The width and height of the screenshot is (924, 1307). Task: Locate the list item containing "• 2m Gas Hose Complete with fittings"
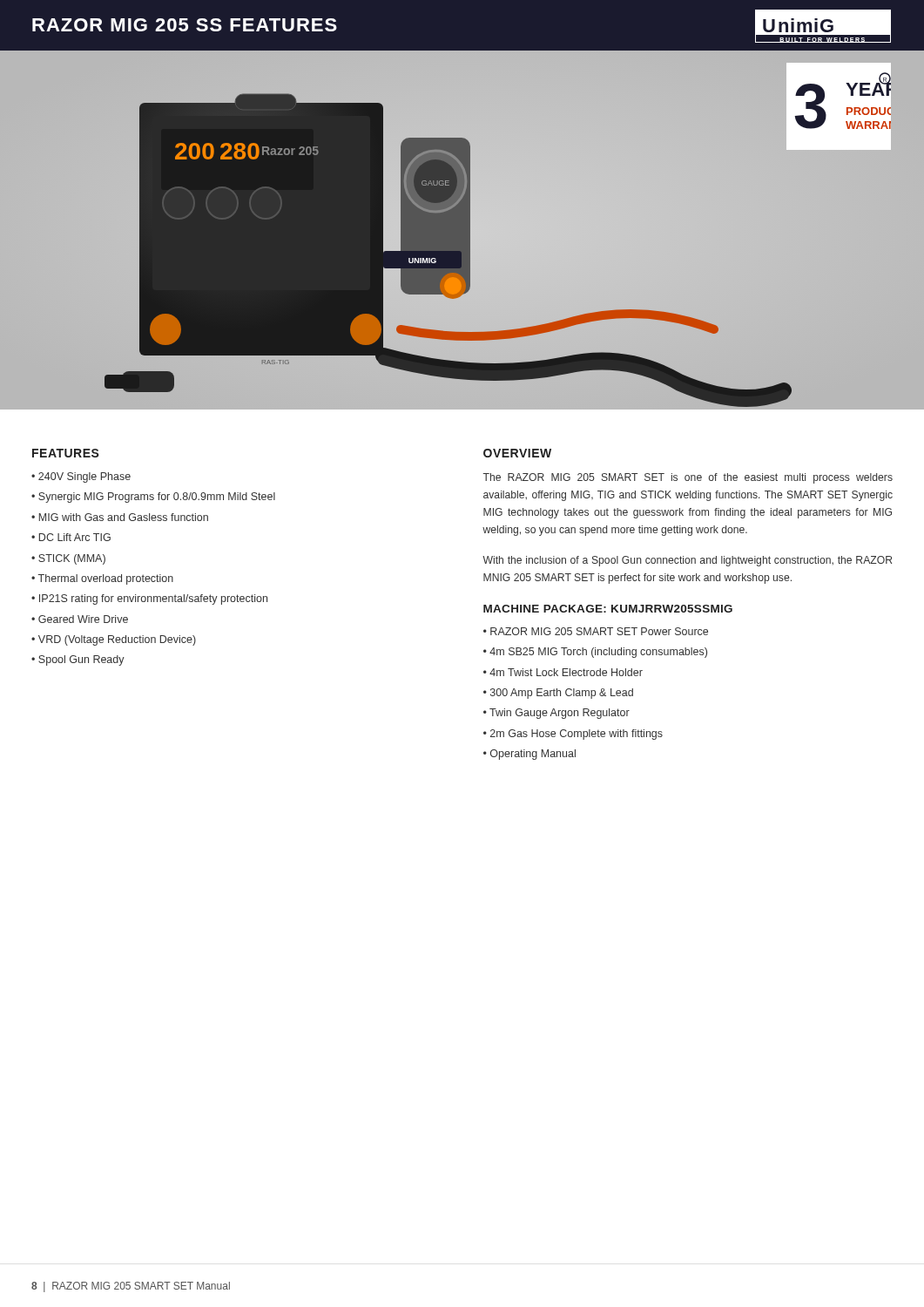573,733
